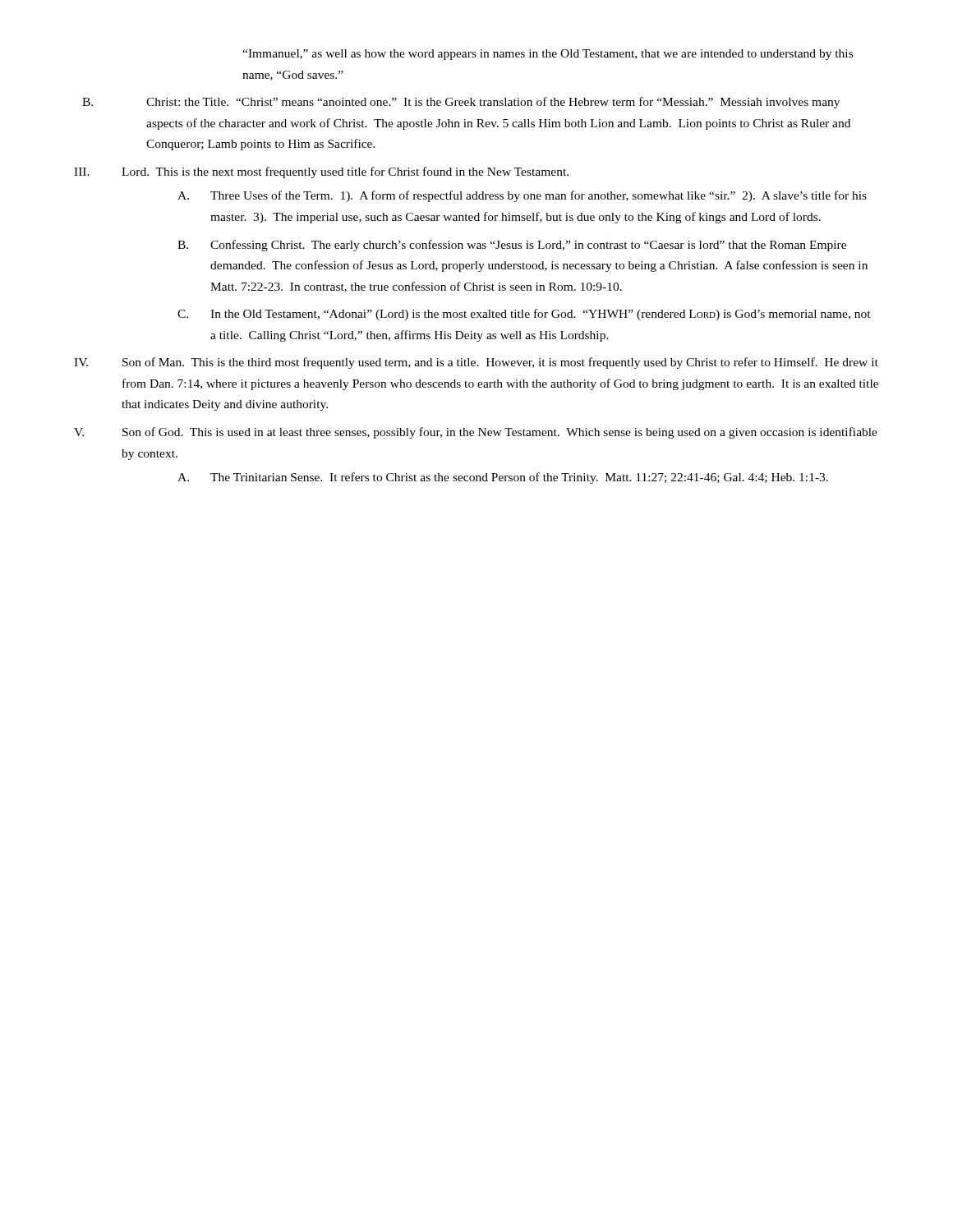Find the passage starting "“Immanuel,” as well as how the word"
The image size is (953, 1232).
tap(561, 64)
